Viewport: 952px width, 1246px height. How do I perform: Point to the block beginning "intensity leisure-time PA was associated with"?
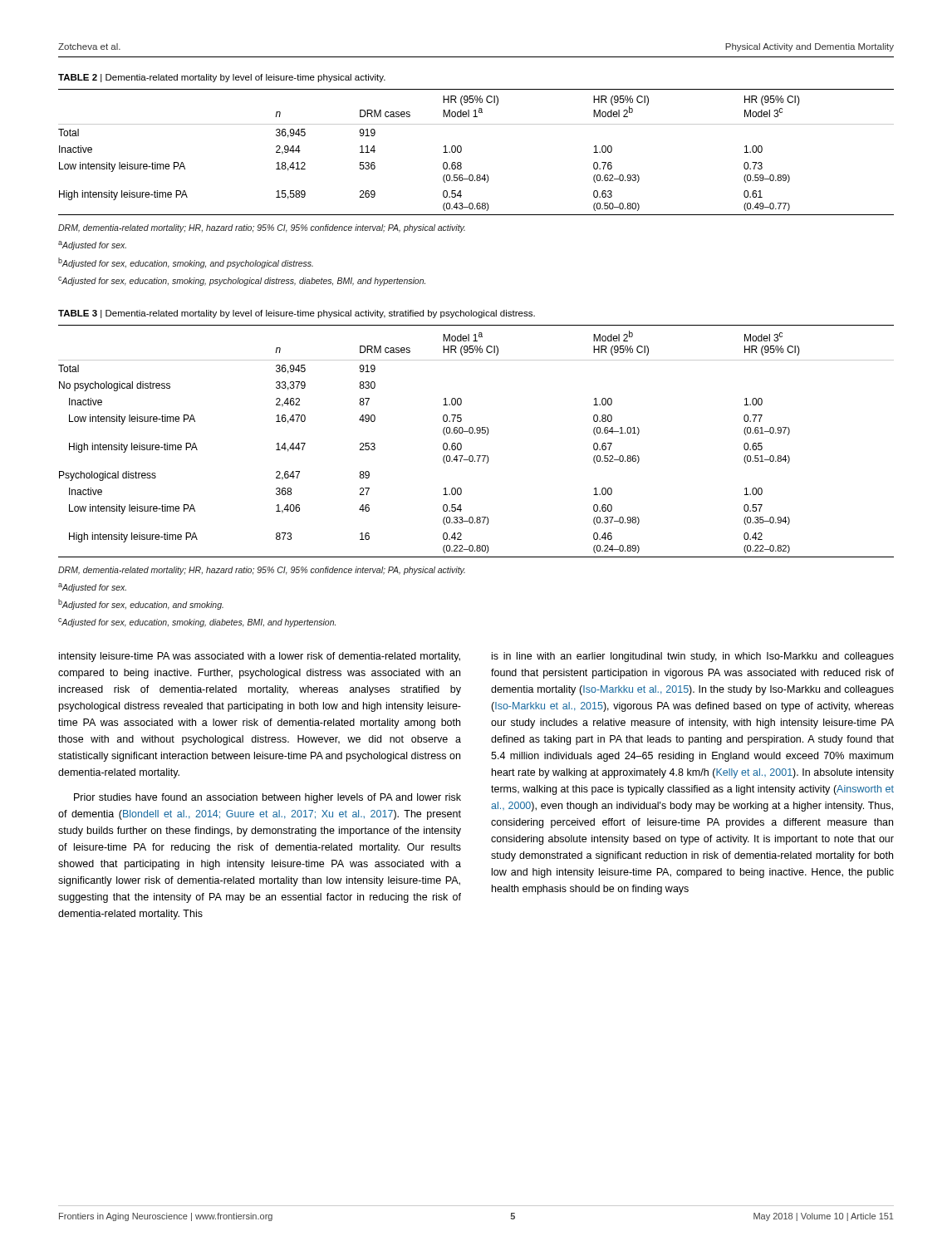click(x=260, y=785)
